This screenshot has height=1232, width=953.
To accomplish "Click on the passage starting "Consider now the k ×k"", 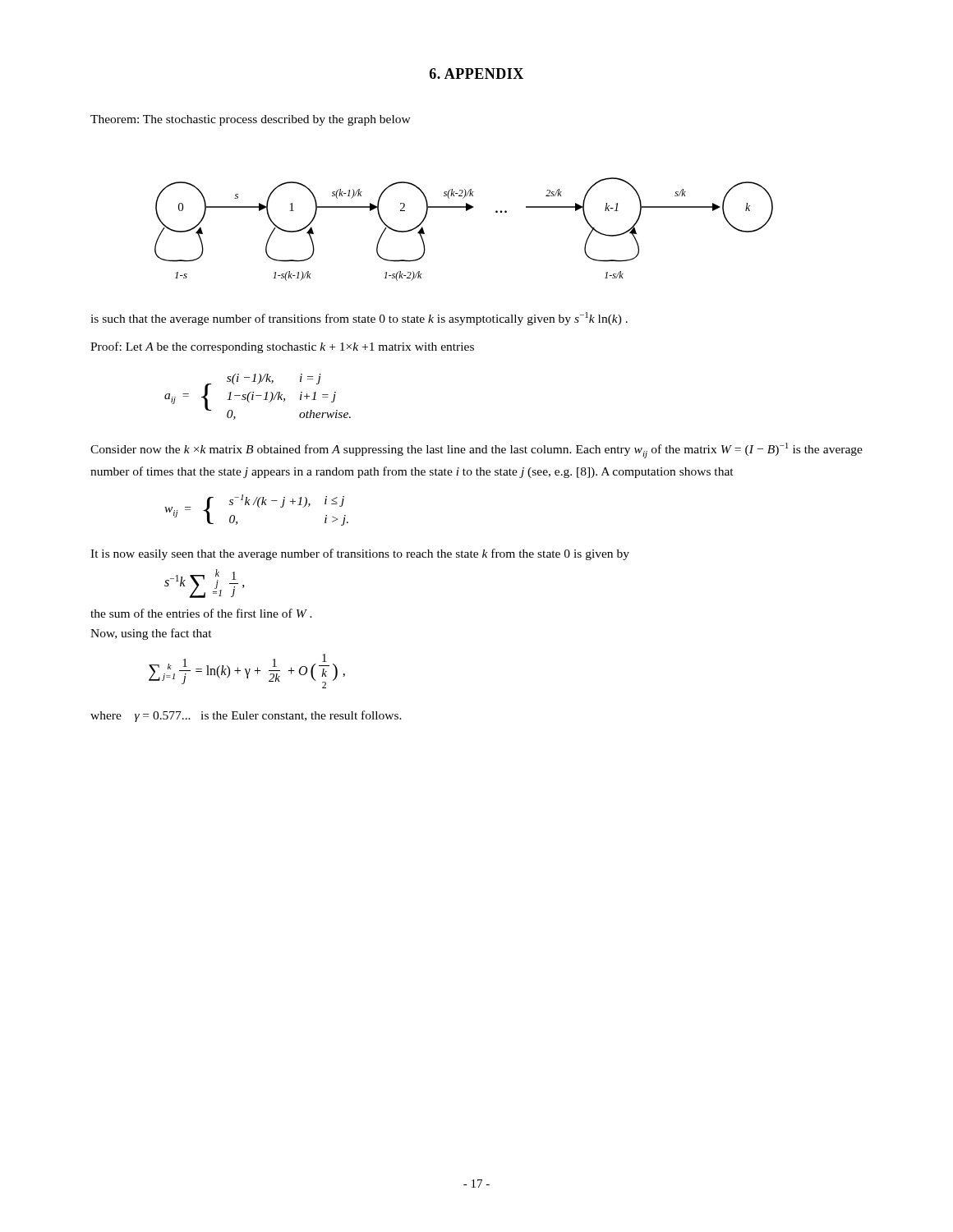I will pos(476,459).
